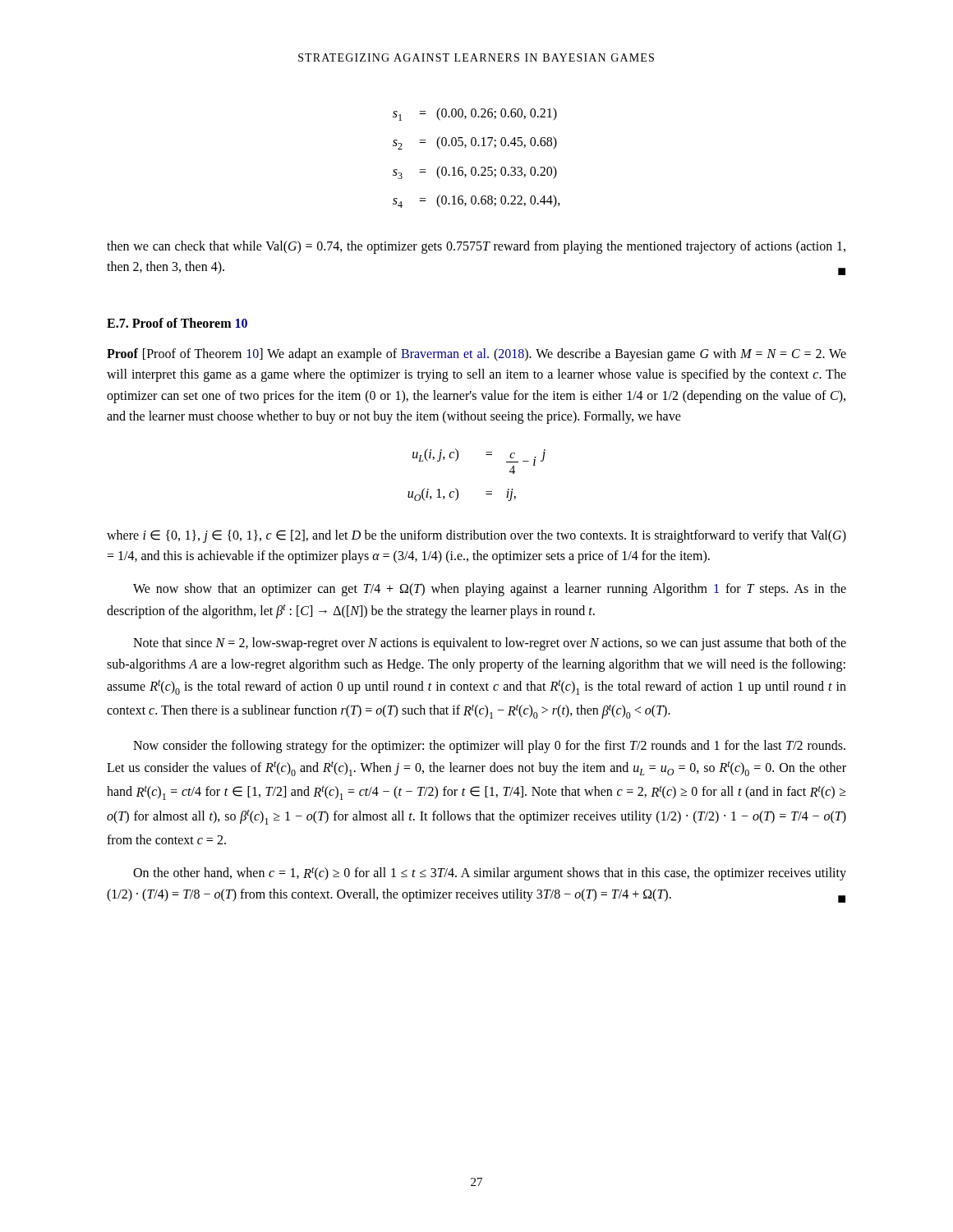The height and width of the screenshot is (1232, 953).
Task: Navigate to the element starting "We now show"
Action: point(476,599)
